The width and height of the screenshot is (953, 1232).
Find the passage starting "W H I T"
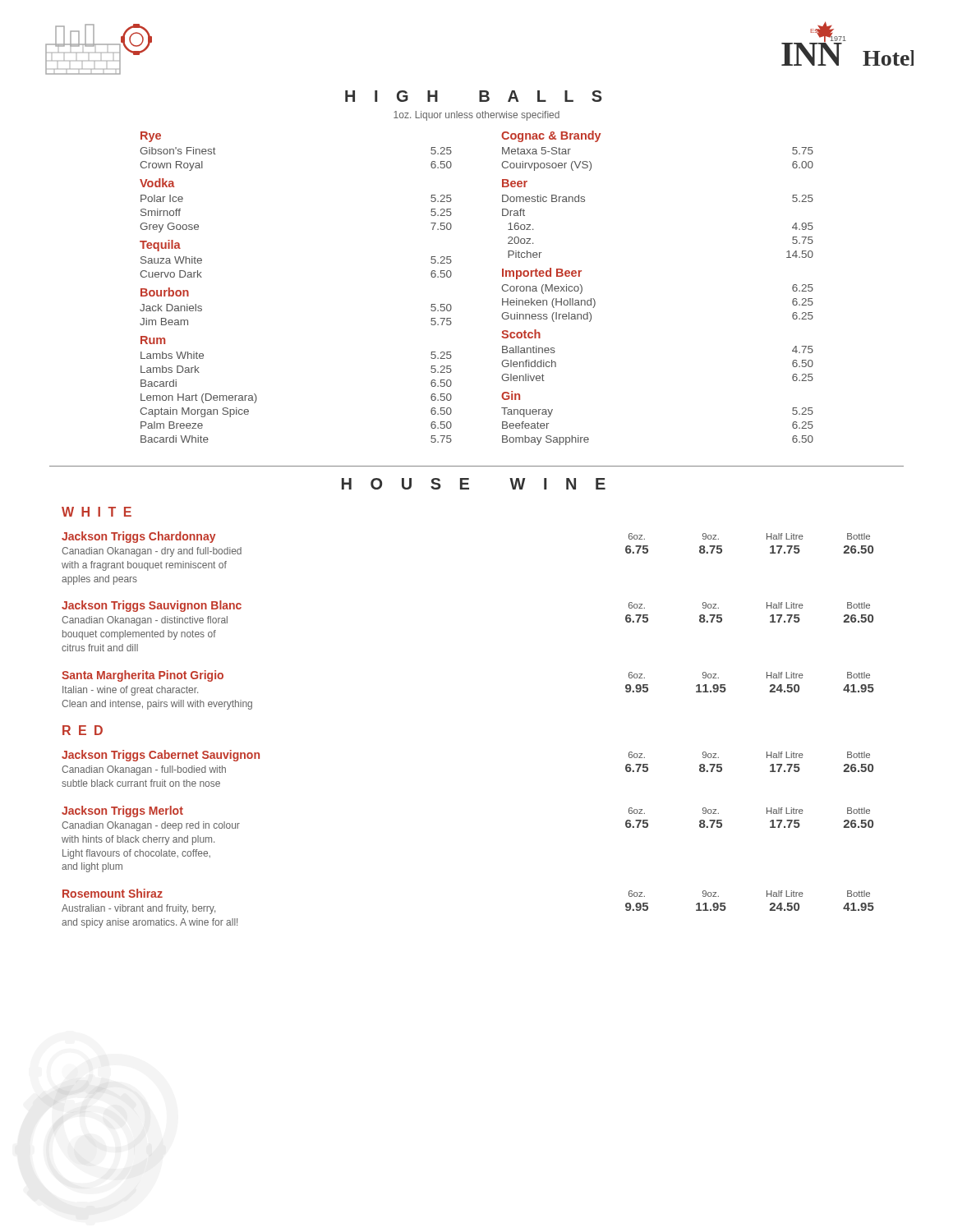97,512
